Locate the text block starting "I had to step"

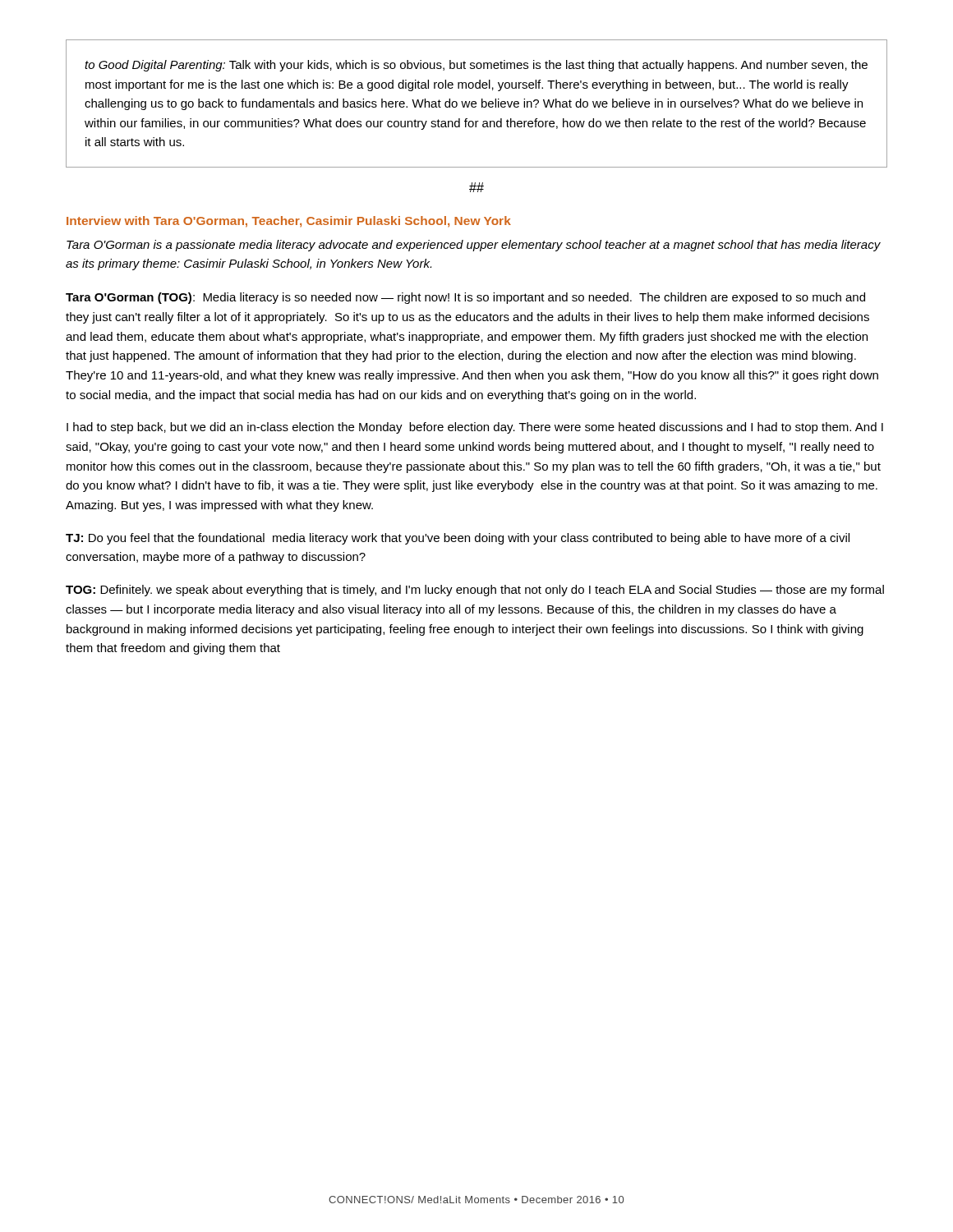475,466
